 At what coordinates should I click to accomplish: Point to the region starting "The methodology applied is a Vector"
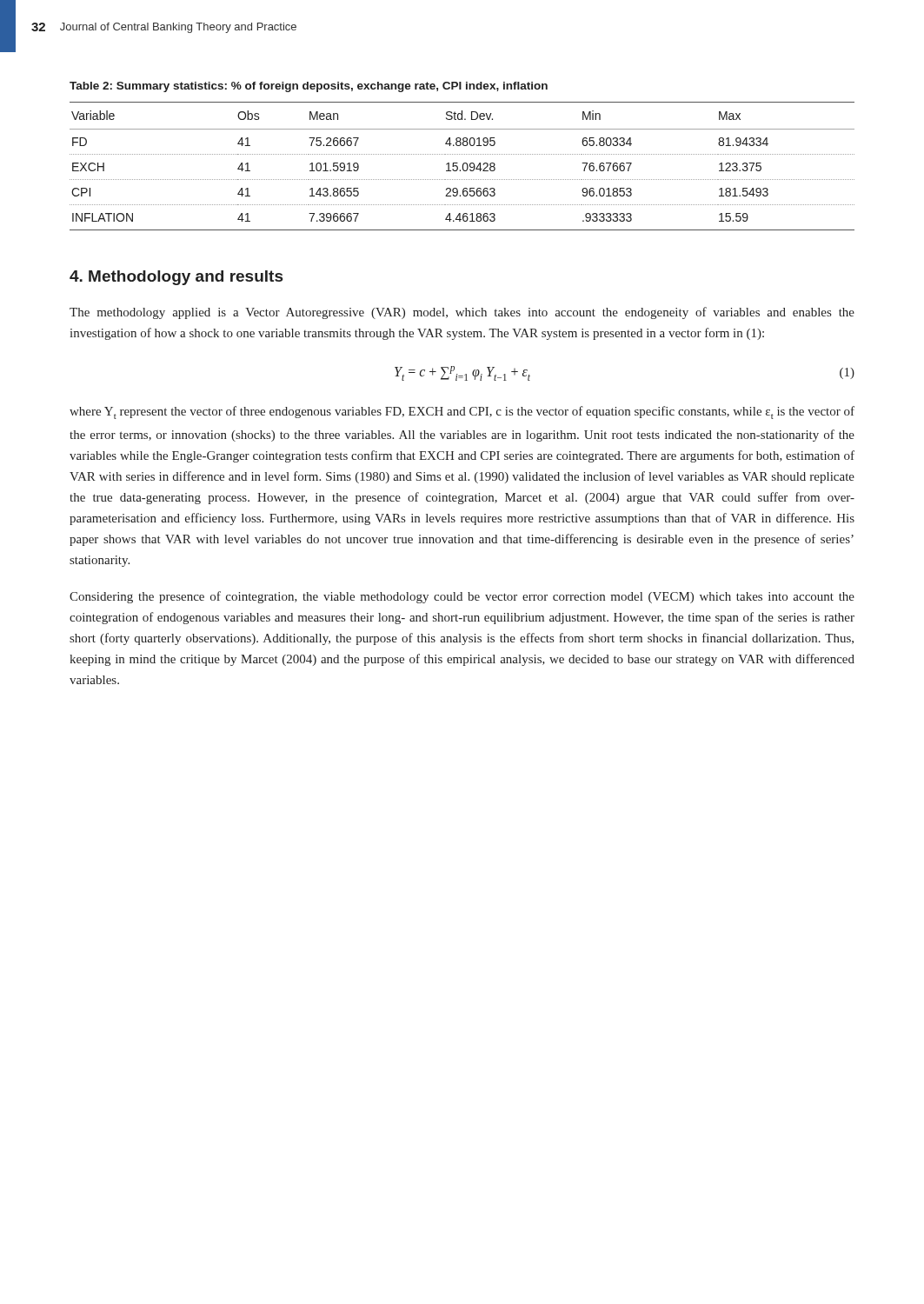click(x=462, y=322)
